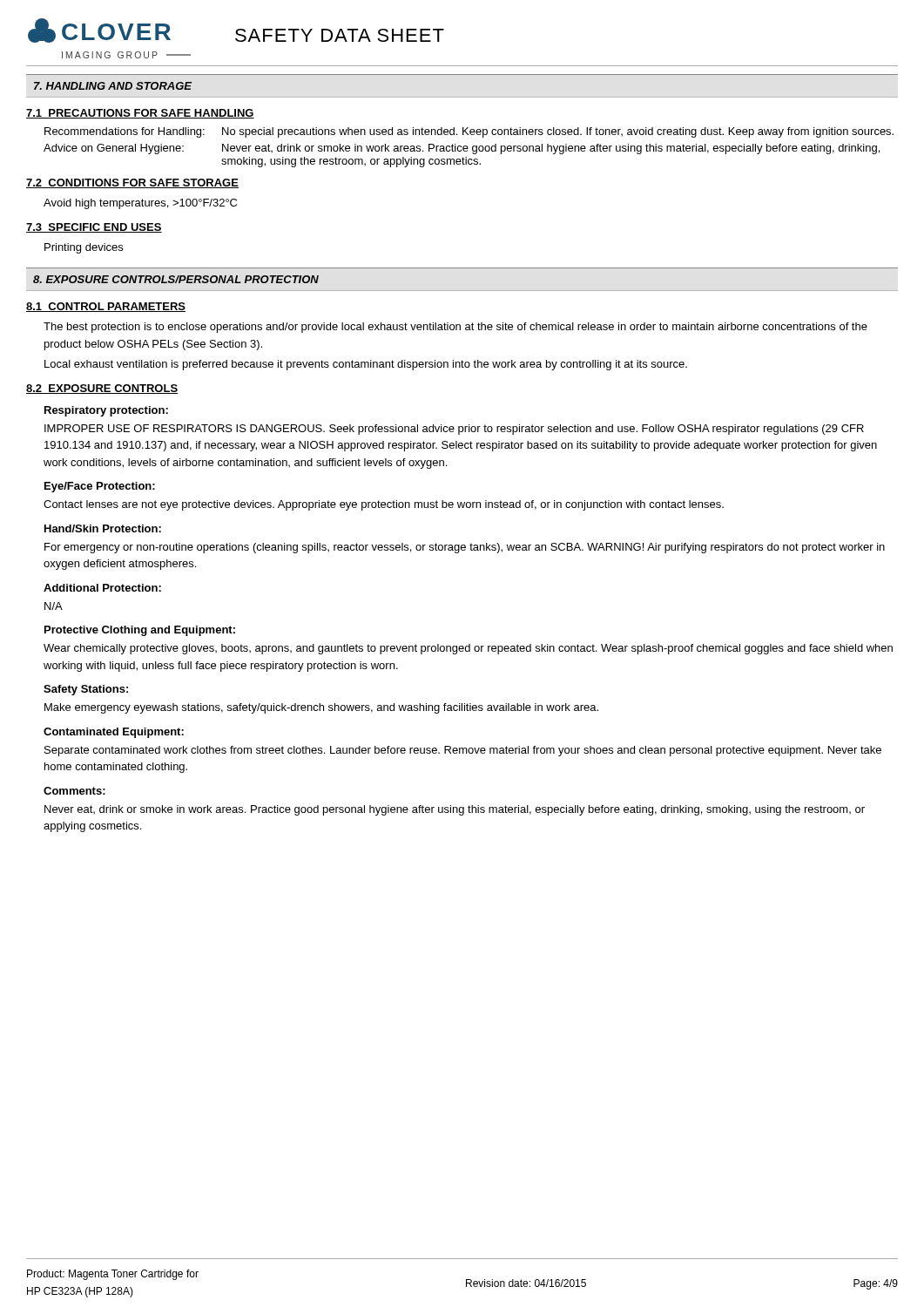The width and height of the screenshot is (924, 1307).
Task: Point to "7.3 SPECIFIC END USES"
Action: [x=94, y=228]
